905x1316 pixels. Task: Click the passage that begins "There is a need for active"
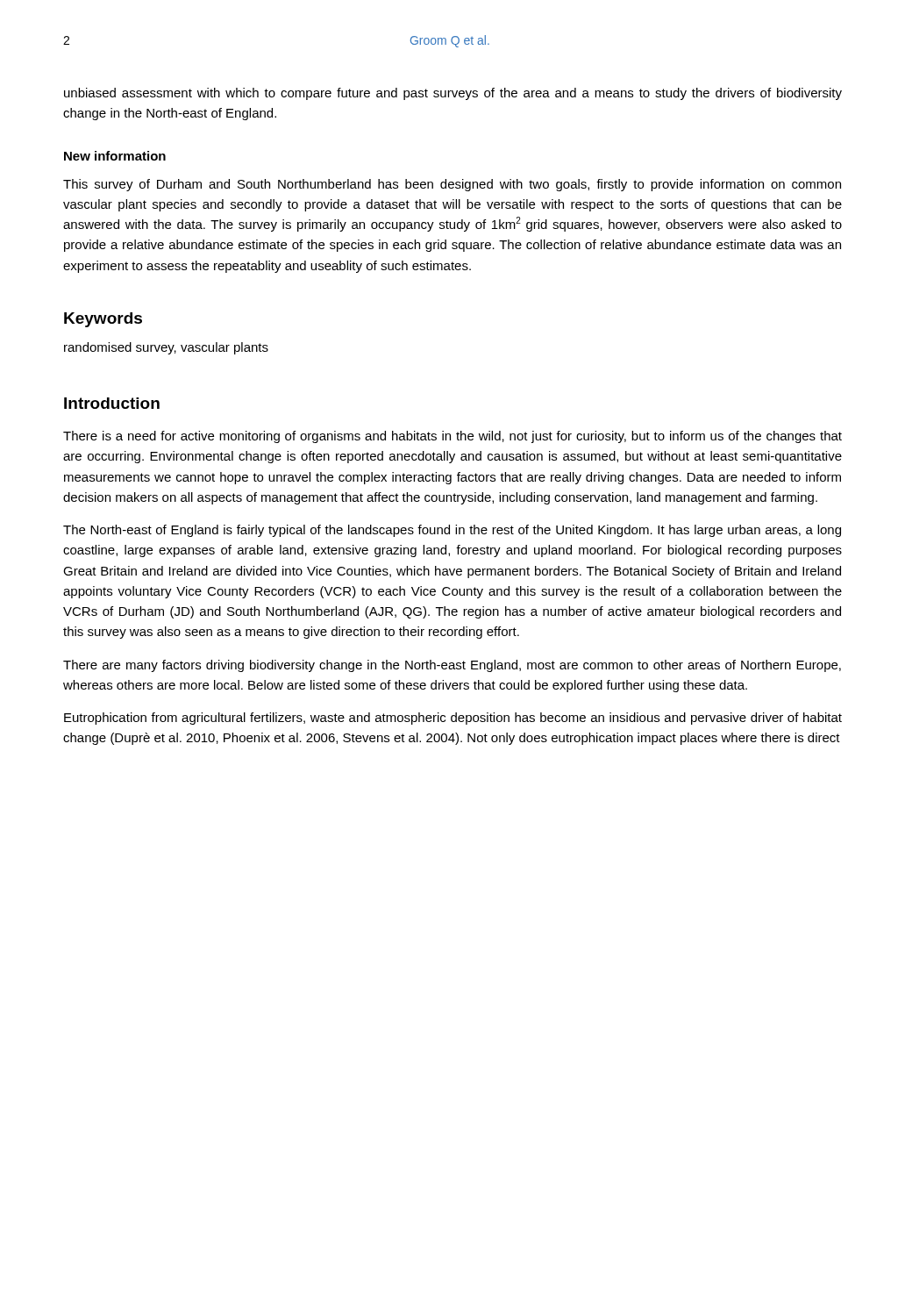click(452, 466)
